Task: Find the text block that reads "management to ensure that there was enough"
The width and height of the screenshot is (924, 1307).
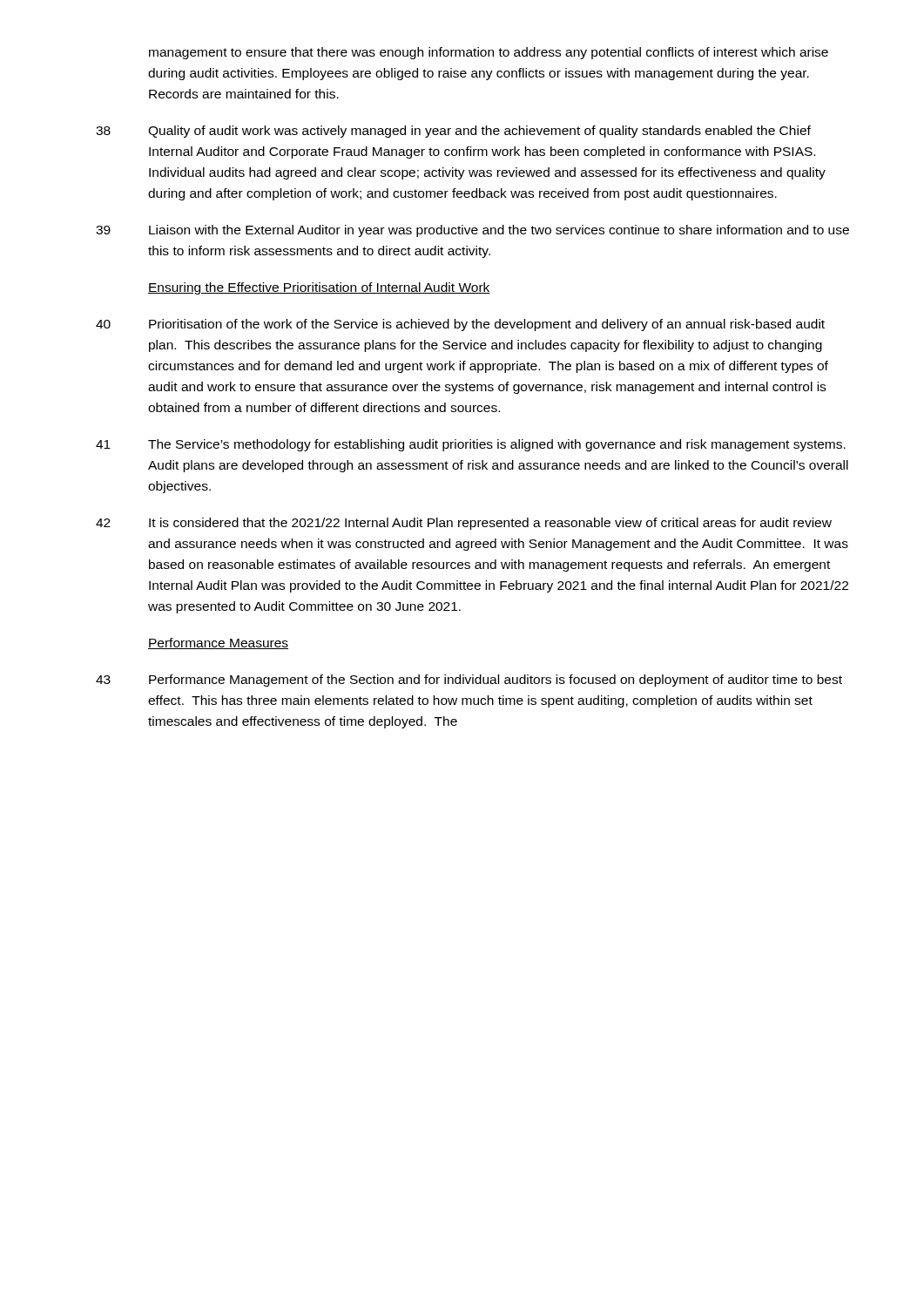Action: (x=488, y=73)
